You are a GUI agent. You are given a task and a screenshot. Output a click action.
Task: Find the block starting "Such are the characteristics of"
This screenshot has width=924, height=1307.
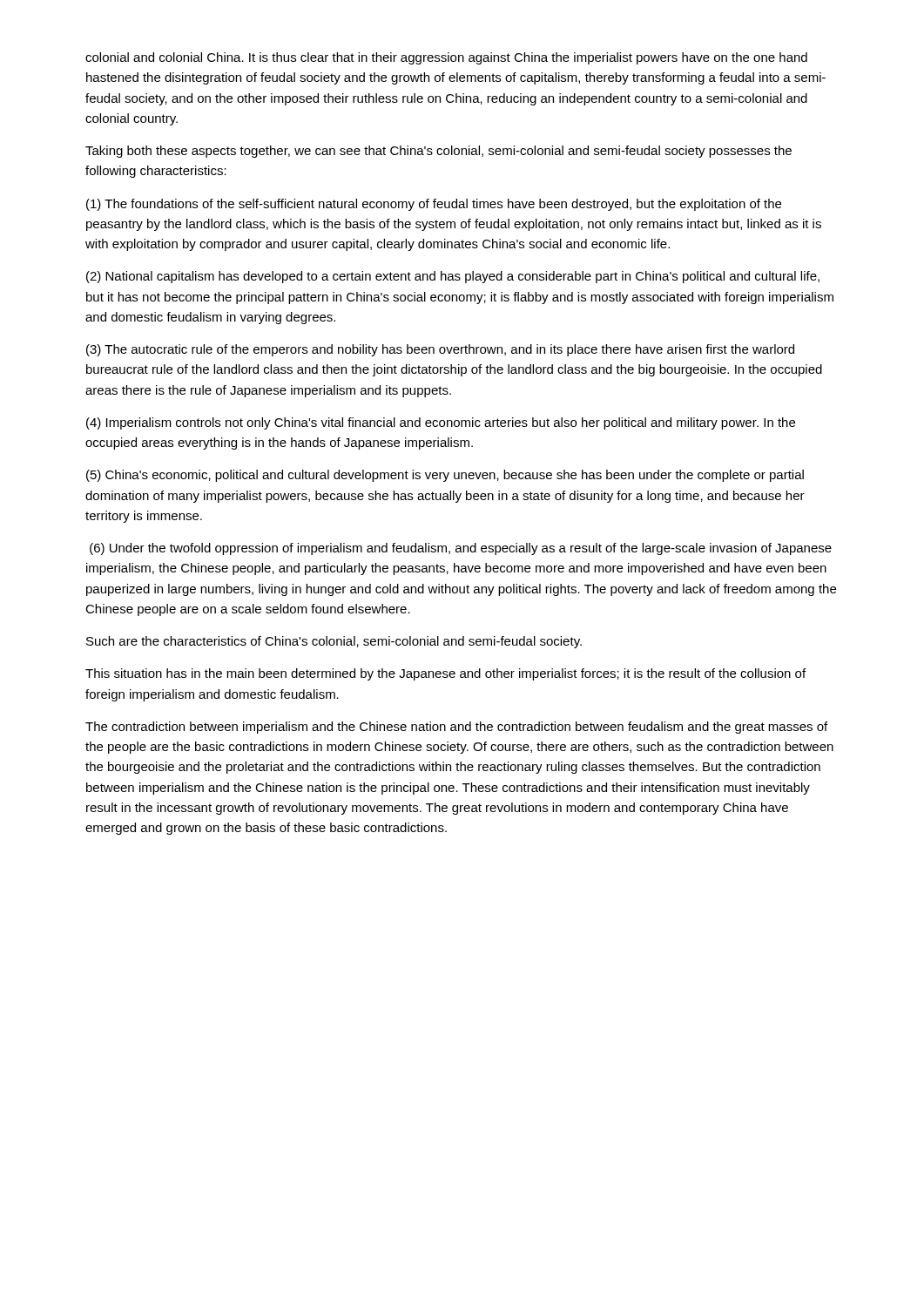tap(334, 641)
